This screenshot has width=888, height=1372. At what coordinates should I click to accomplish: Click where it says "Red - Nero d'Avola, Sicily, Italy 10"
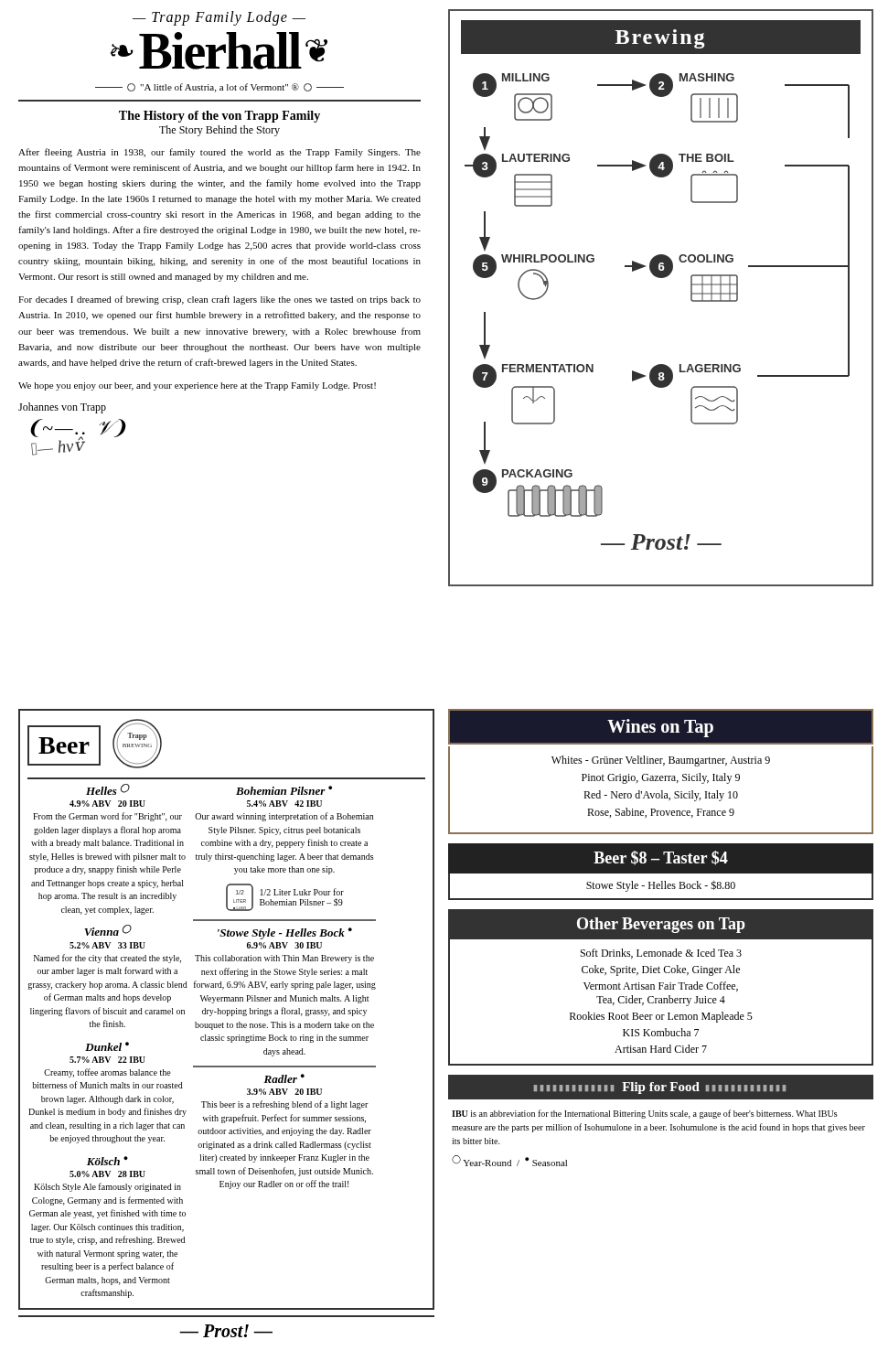[661, 795]
